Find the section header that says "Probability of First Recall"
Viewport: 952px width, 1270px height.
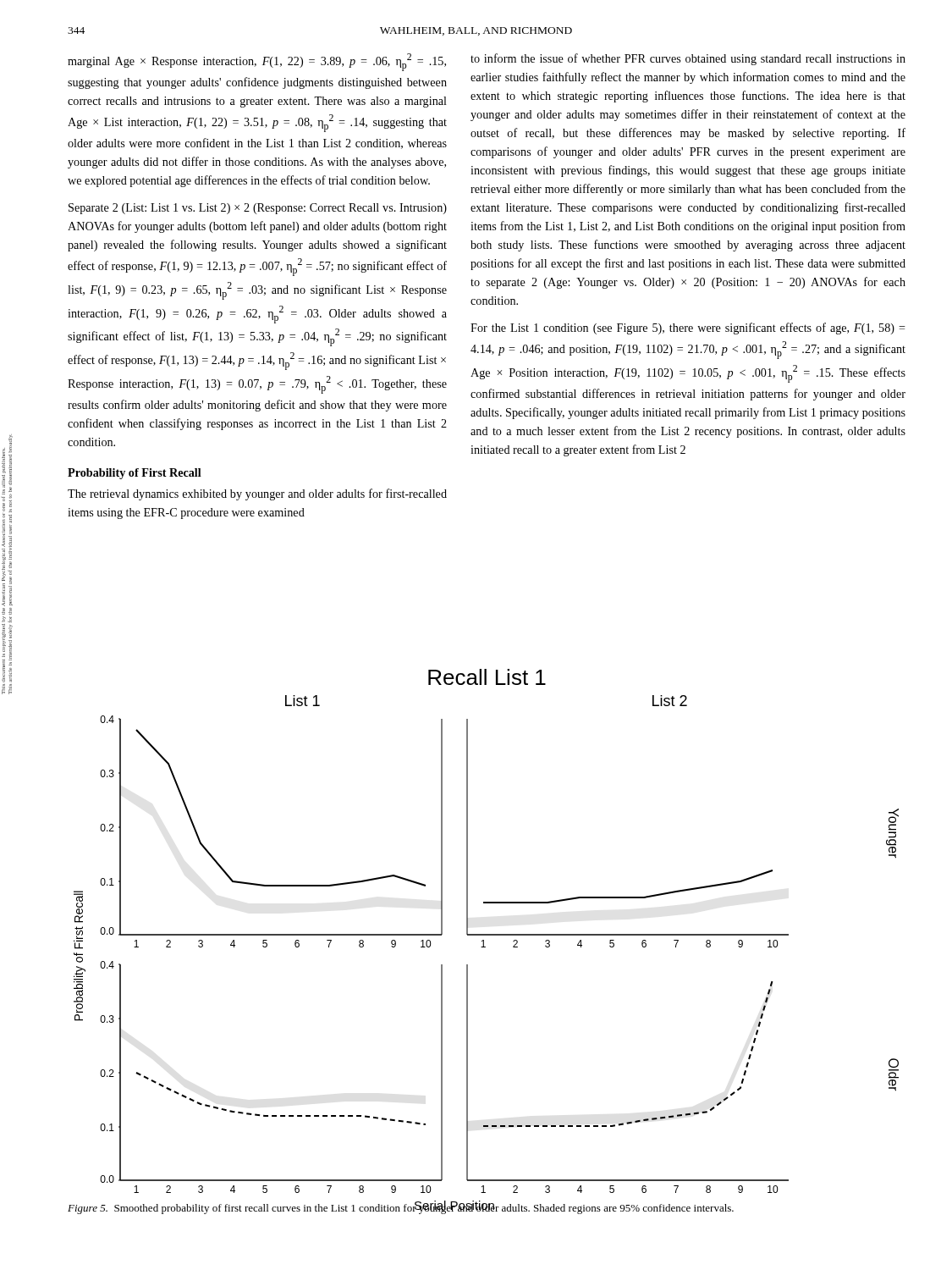pos(134,473)
